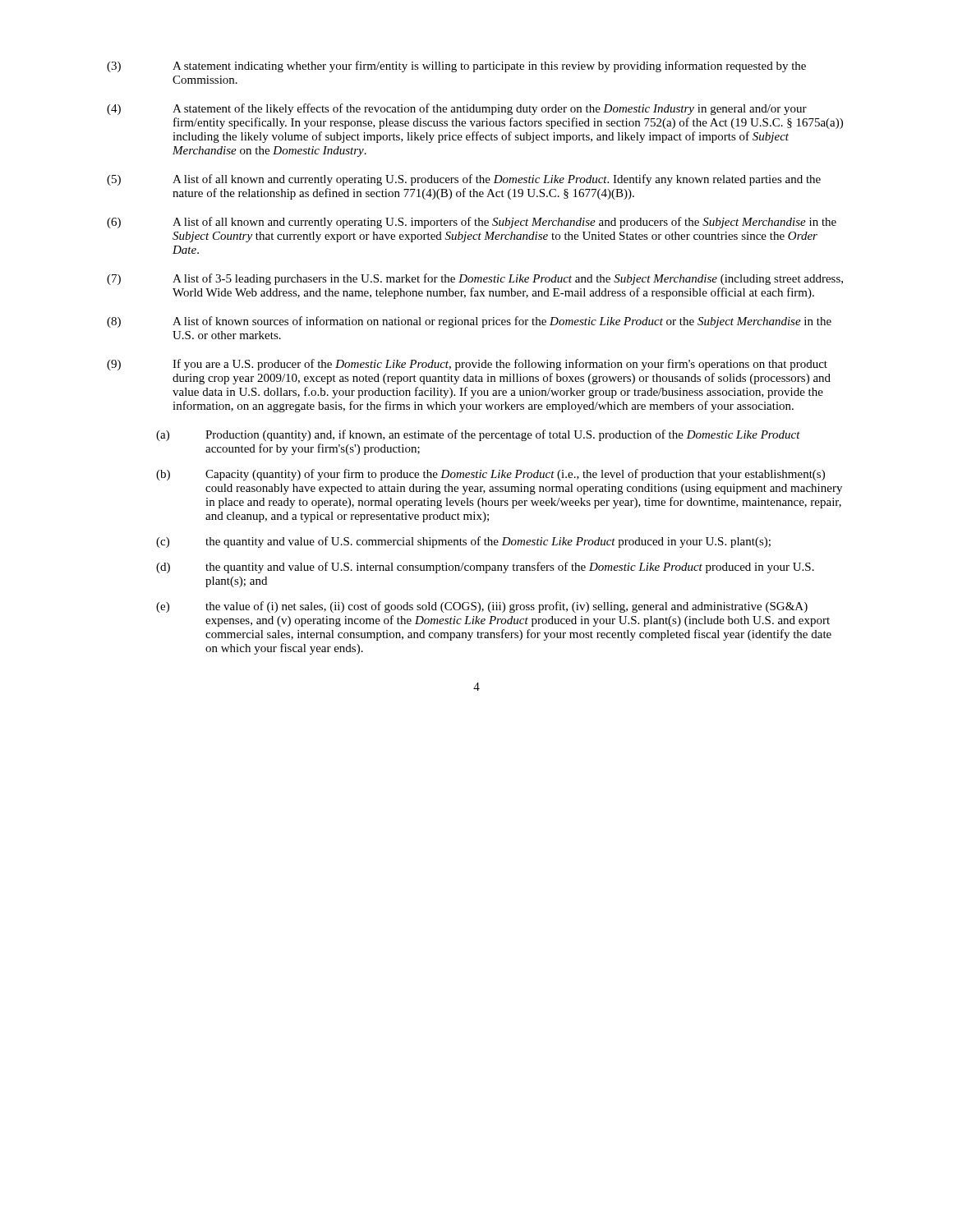Click on the text starting "(4) A statement of the"

click(476, 130)
